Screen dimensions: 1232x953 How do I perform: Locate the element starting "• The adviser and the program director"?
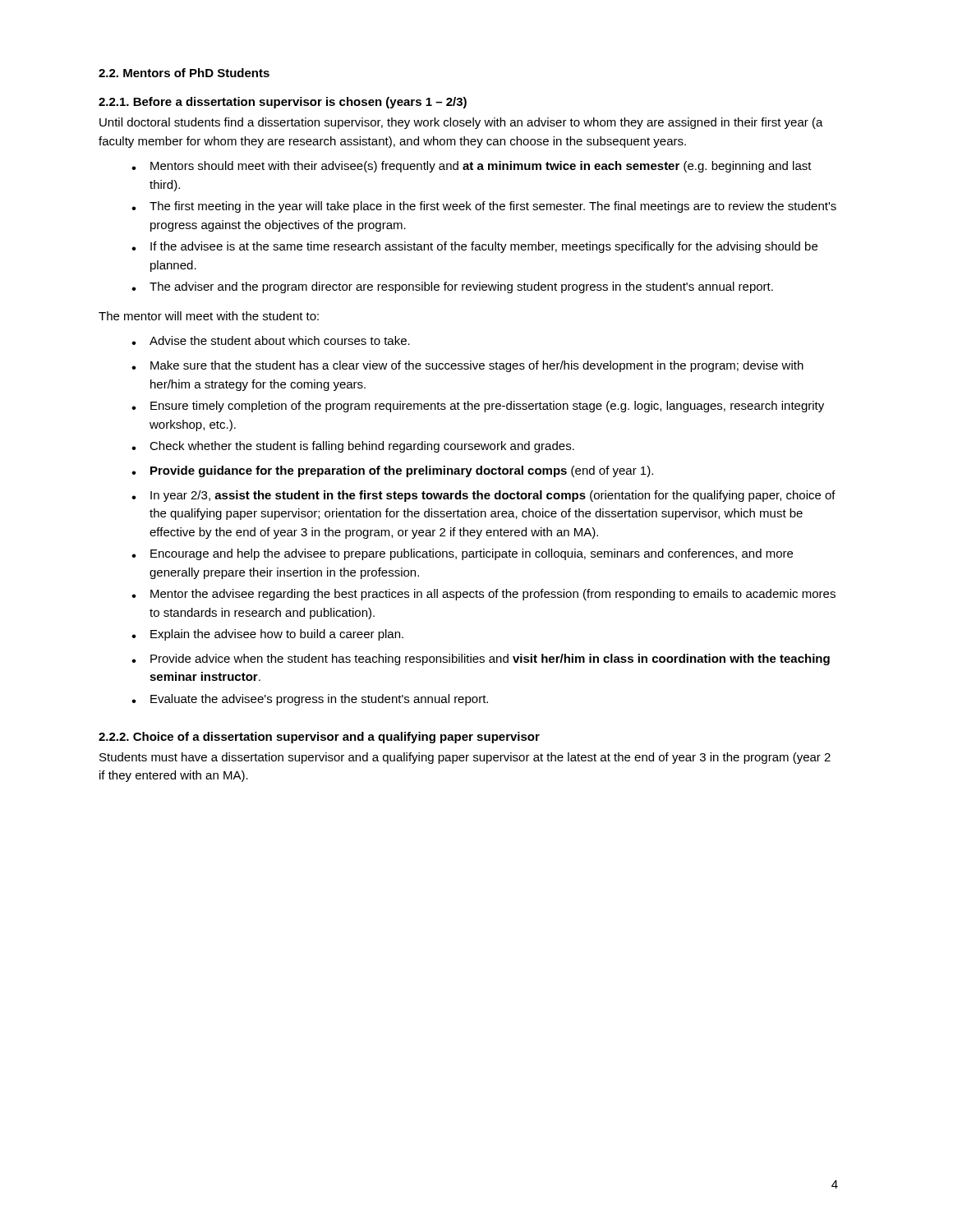click(485, 288)
